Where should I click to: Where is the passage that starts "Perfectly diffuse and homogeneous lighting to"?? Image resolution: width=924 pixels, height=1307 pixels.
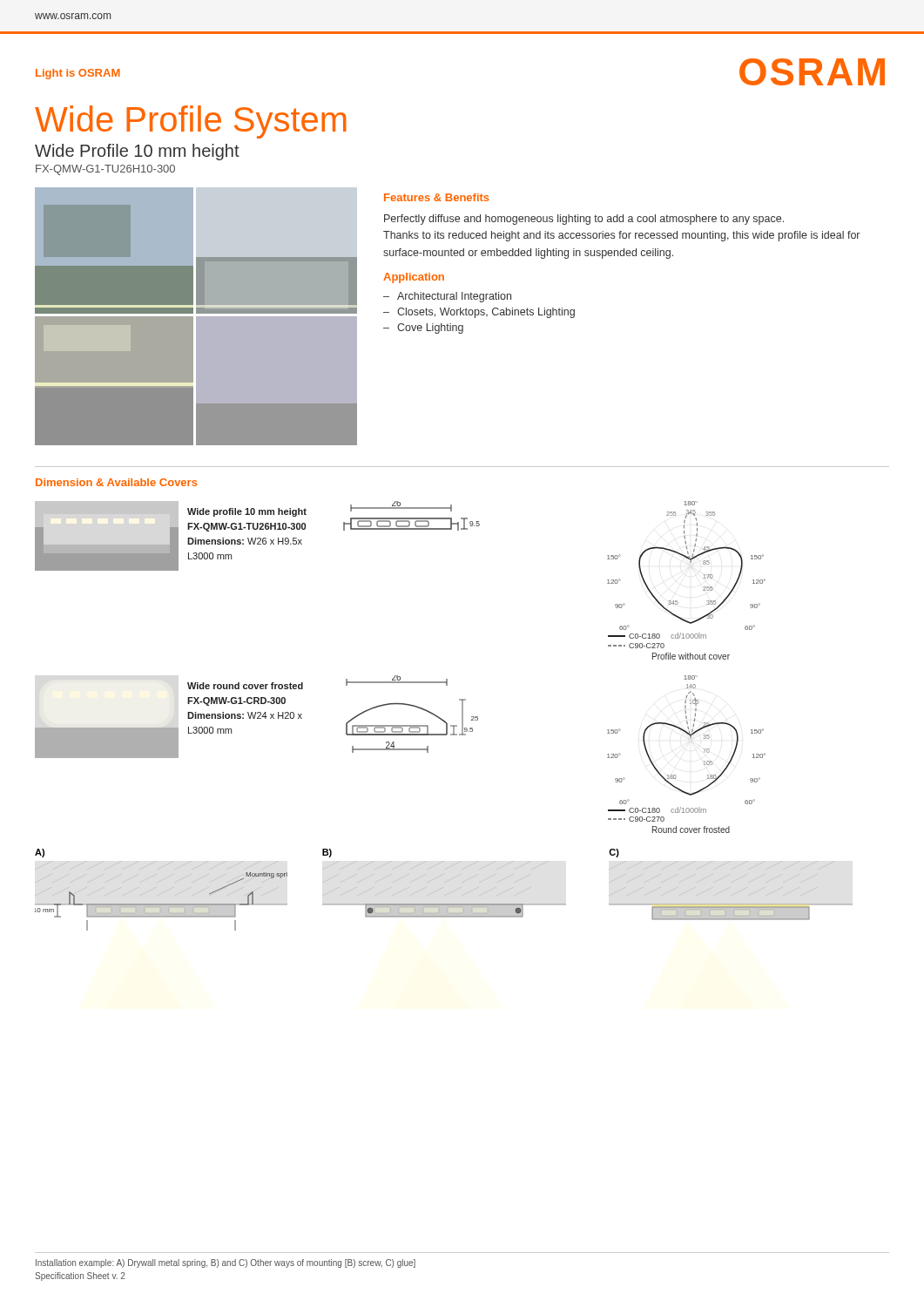622,236
